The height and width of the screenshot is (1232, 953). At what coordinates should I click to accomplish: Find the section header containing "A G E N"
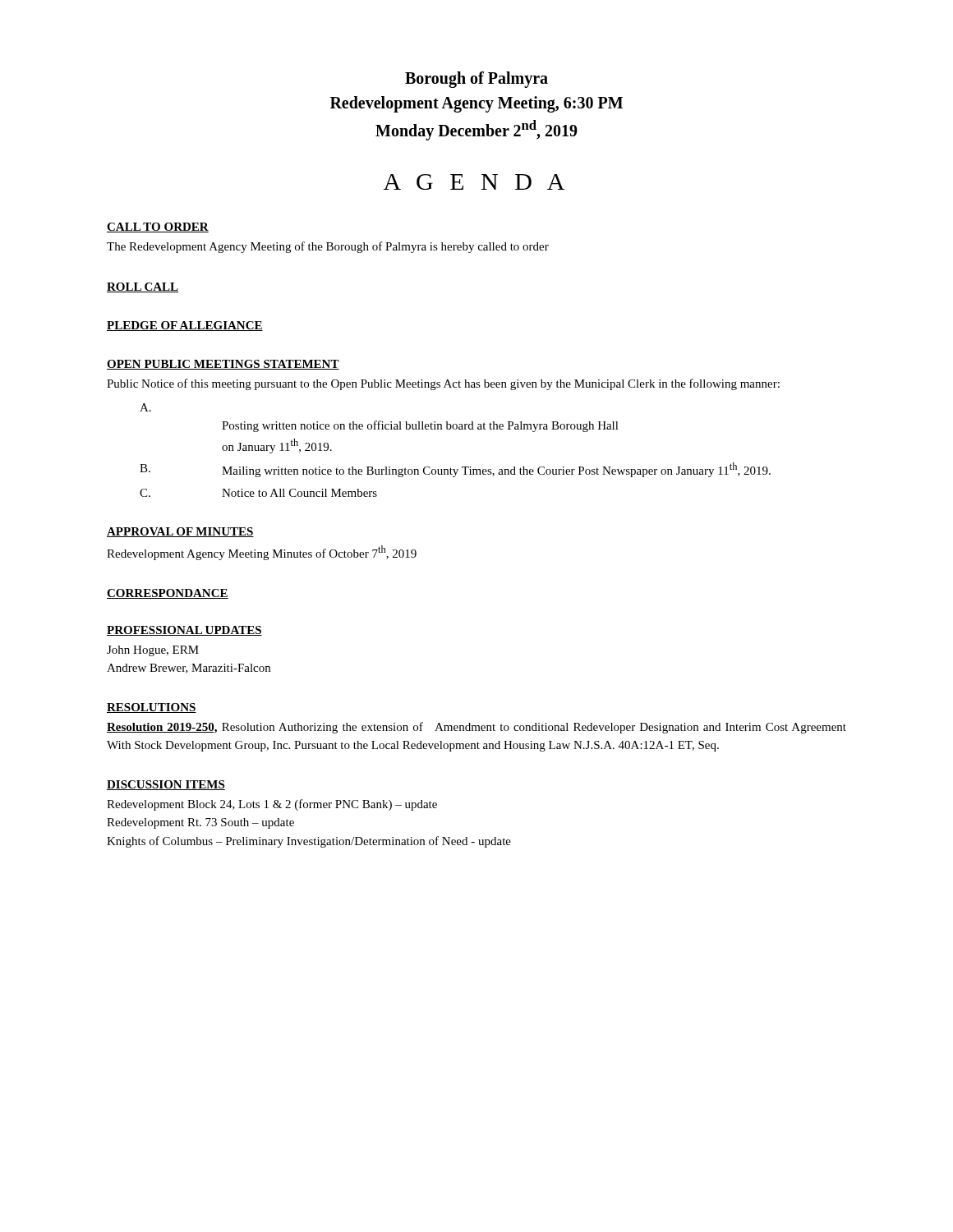tap(476, 181)
